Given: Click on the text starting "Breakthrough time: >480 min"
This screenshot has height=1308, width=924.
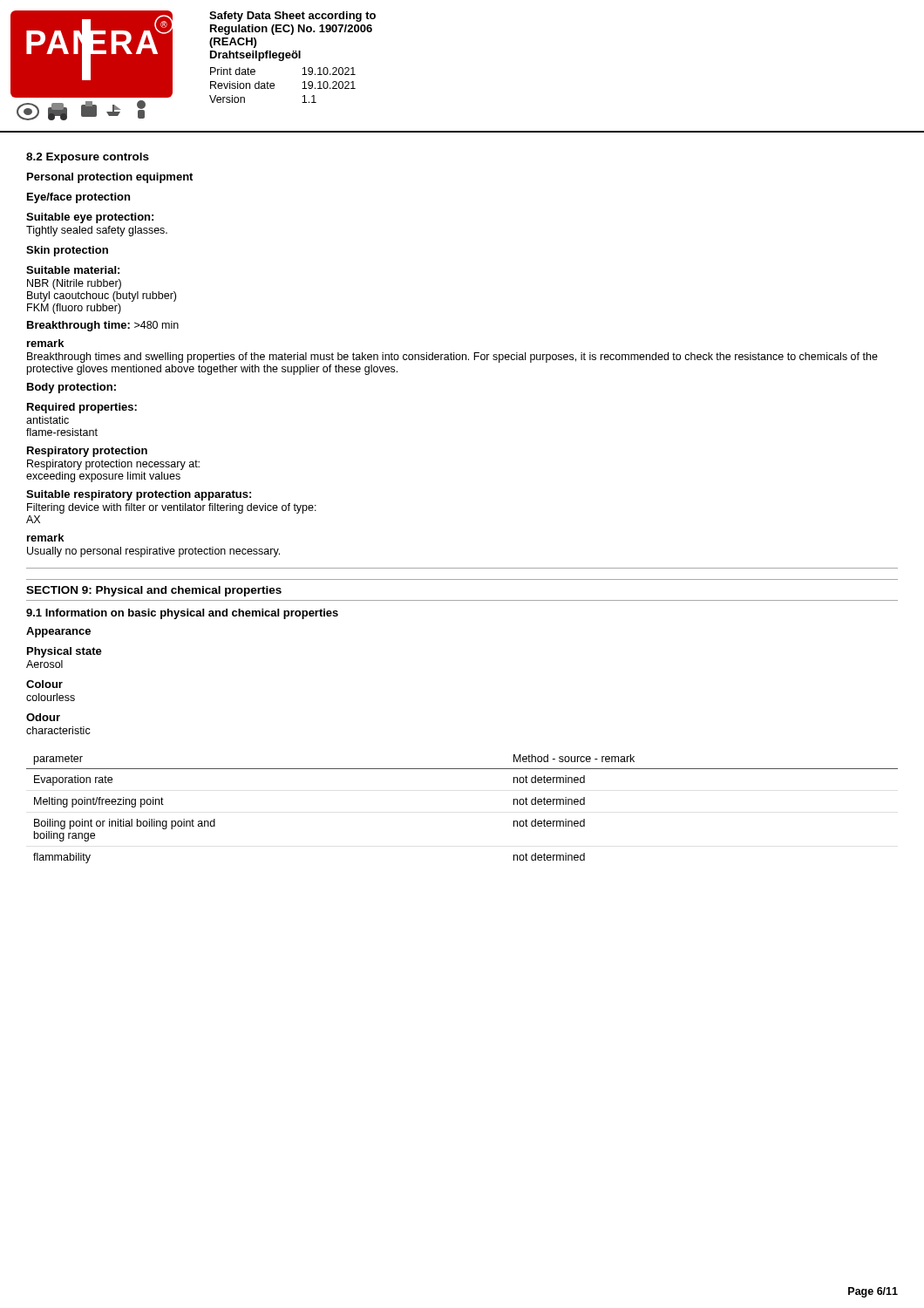Looking at the screenshot, I should (102, 325).
